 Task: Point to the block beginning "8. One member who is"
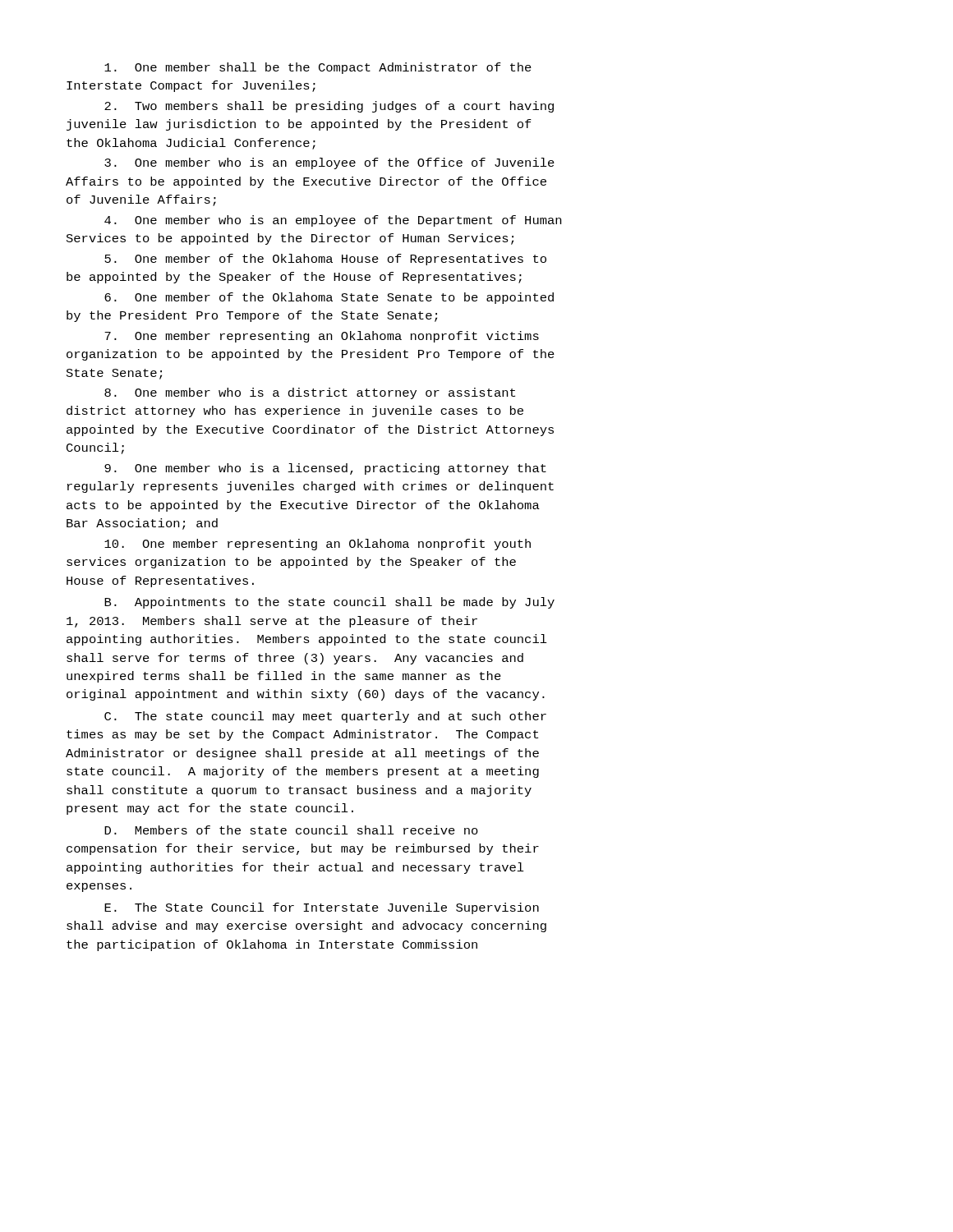click(310, 421)
